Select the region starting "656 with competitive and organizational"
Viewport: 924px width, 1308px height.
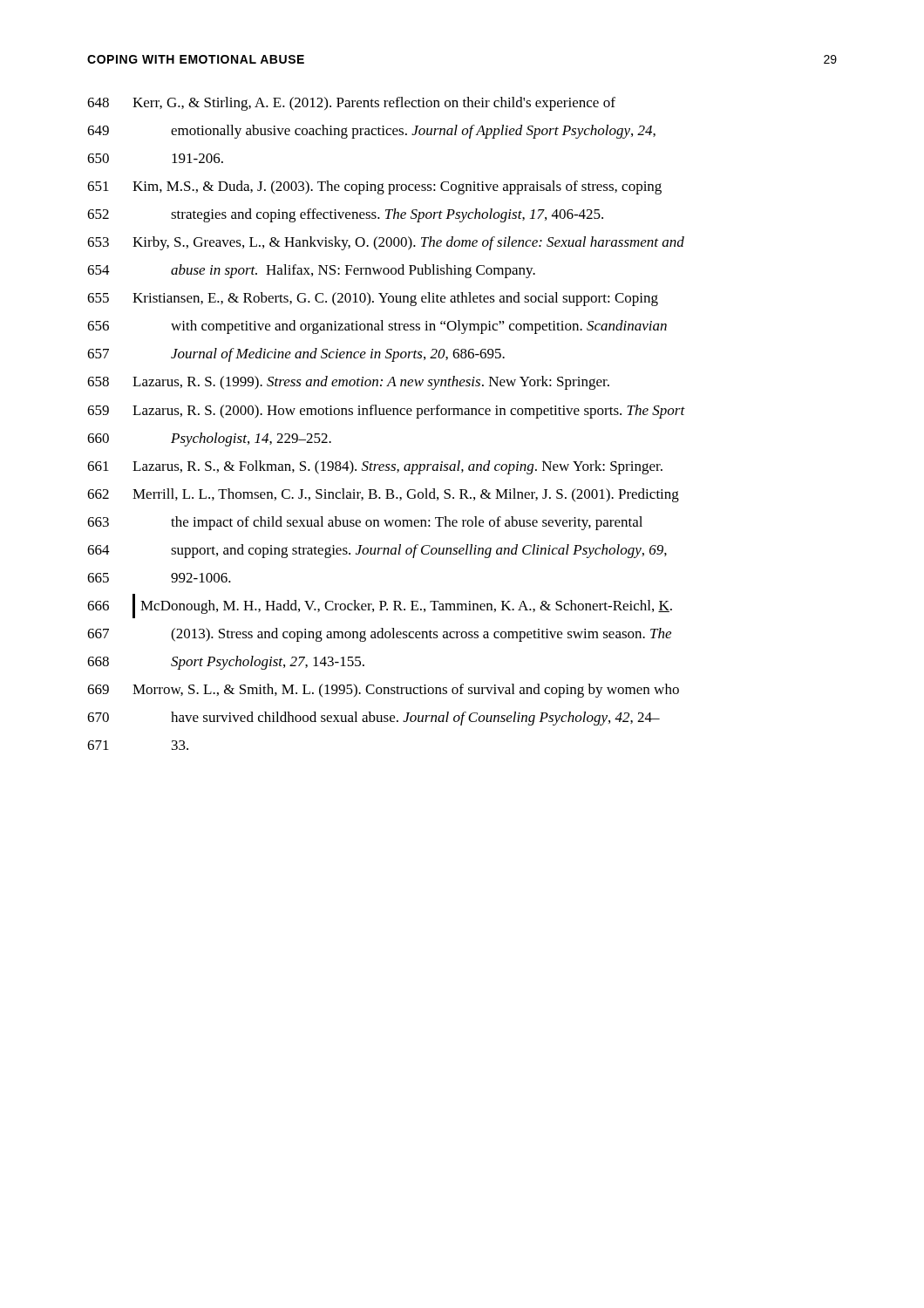[462, 326]
